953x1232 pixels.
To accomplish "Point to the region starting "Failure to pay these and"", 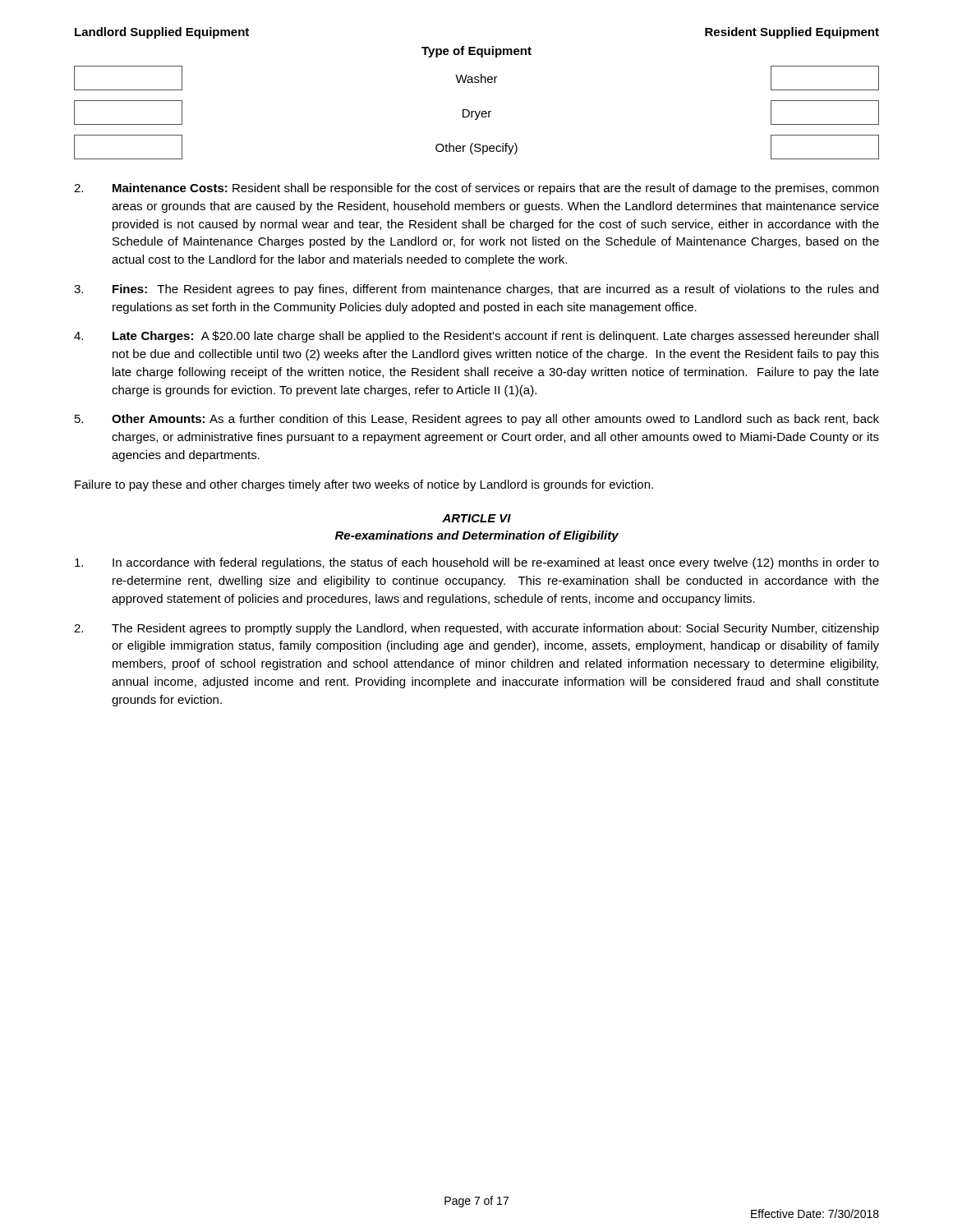I will point(364,484).
